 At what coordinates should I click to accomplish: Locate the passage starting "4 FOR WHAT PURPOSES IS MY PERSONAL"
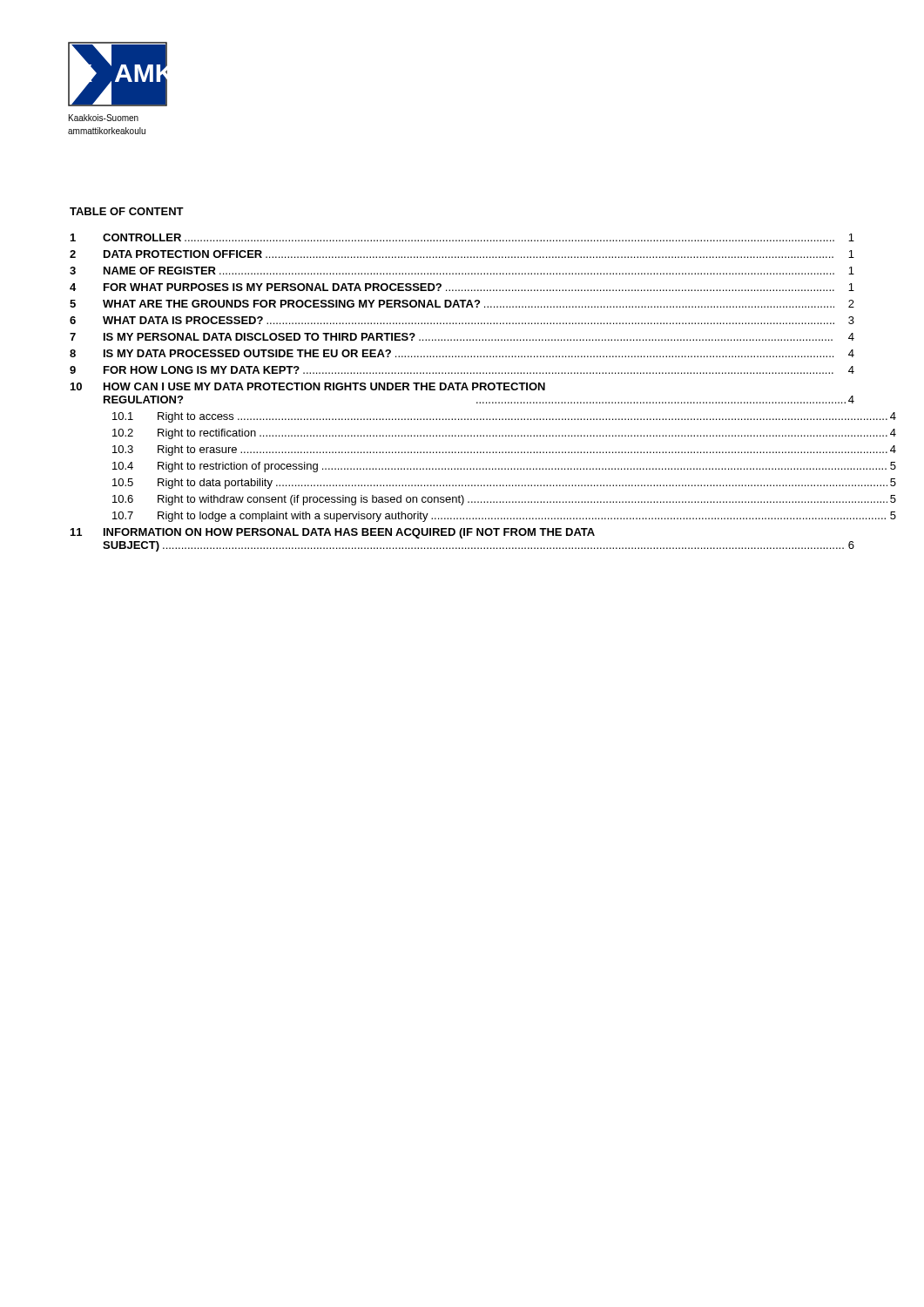click(x=462, y=287)
